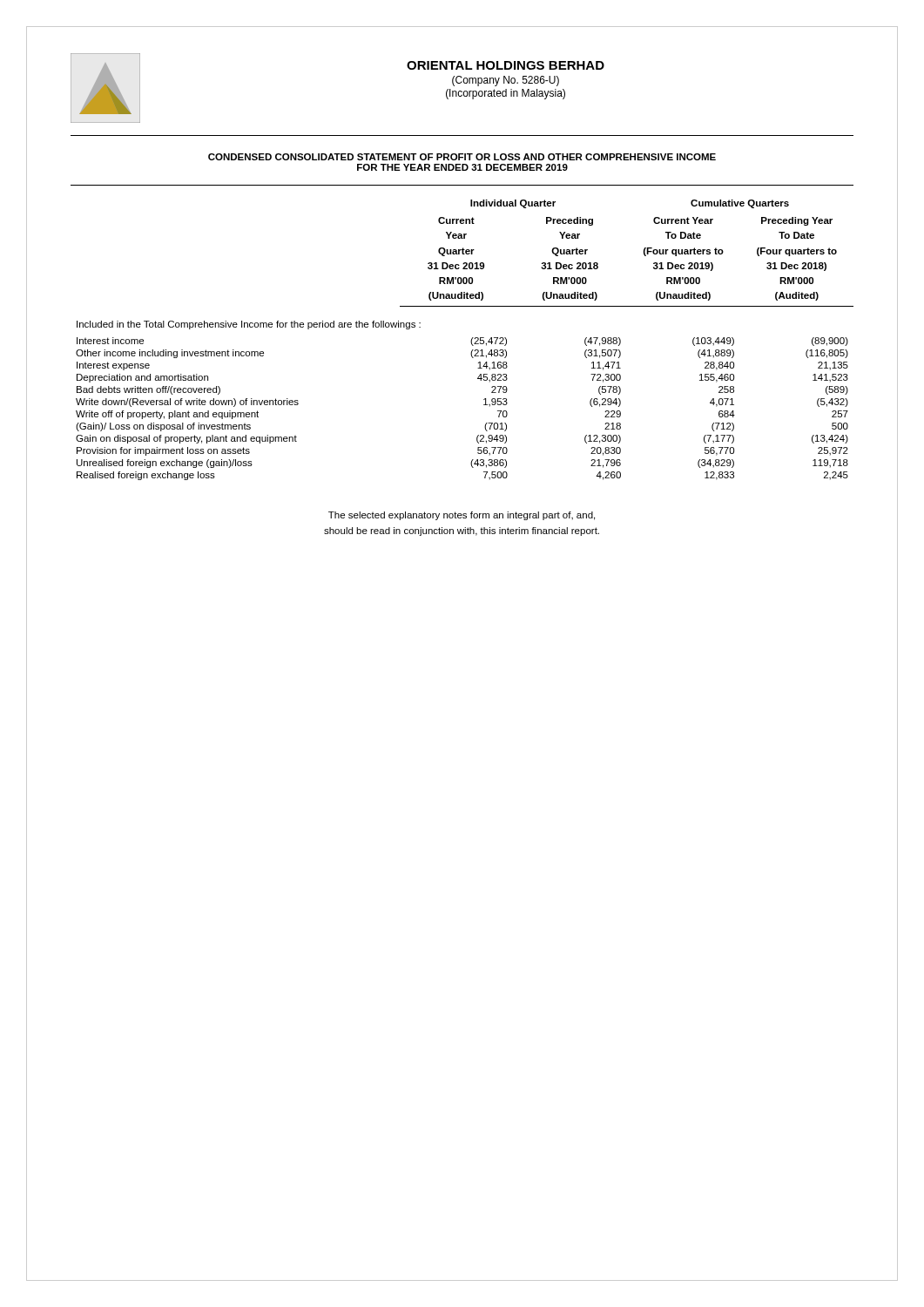Select the table that reads "(Gain)/ Loss on"
The width and height of the screenshot is (924, 1307).
click(x=462, y=337)
